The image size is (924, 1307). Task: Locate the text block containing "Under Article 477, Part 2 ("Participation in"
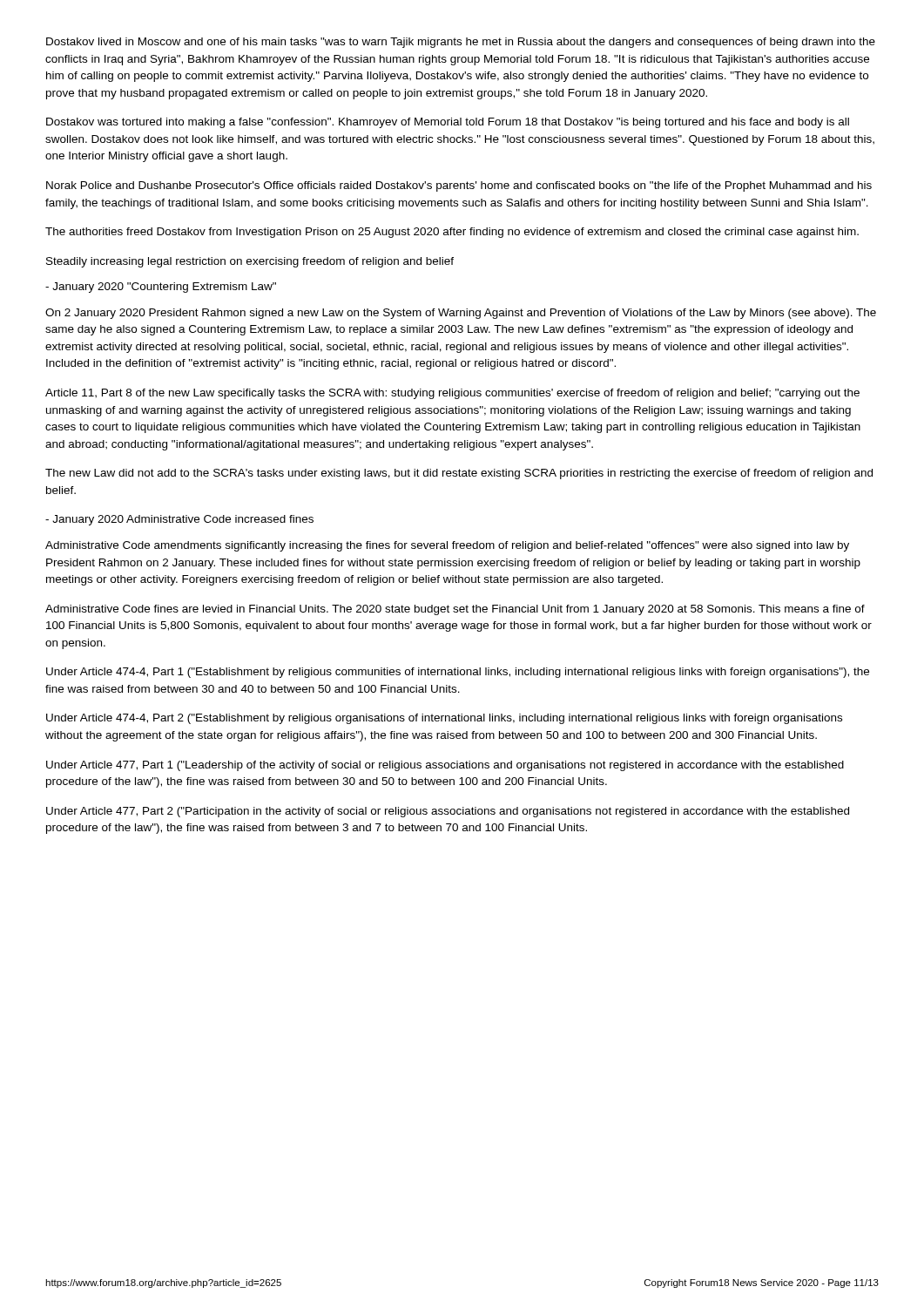tap(448, 819)
